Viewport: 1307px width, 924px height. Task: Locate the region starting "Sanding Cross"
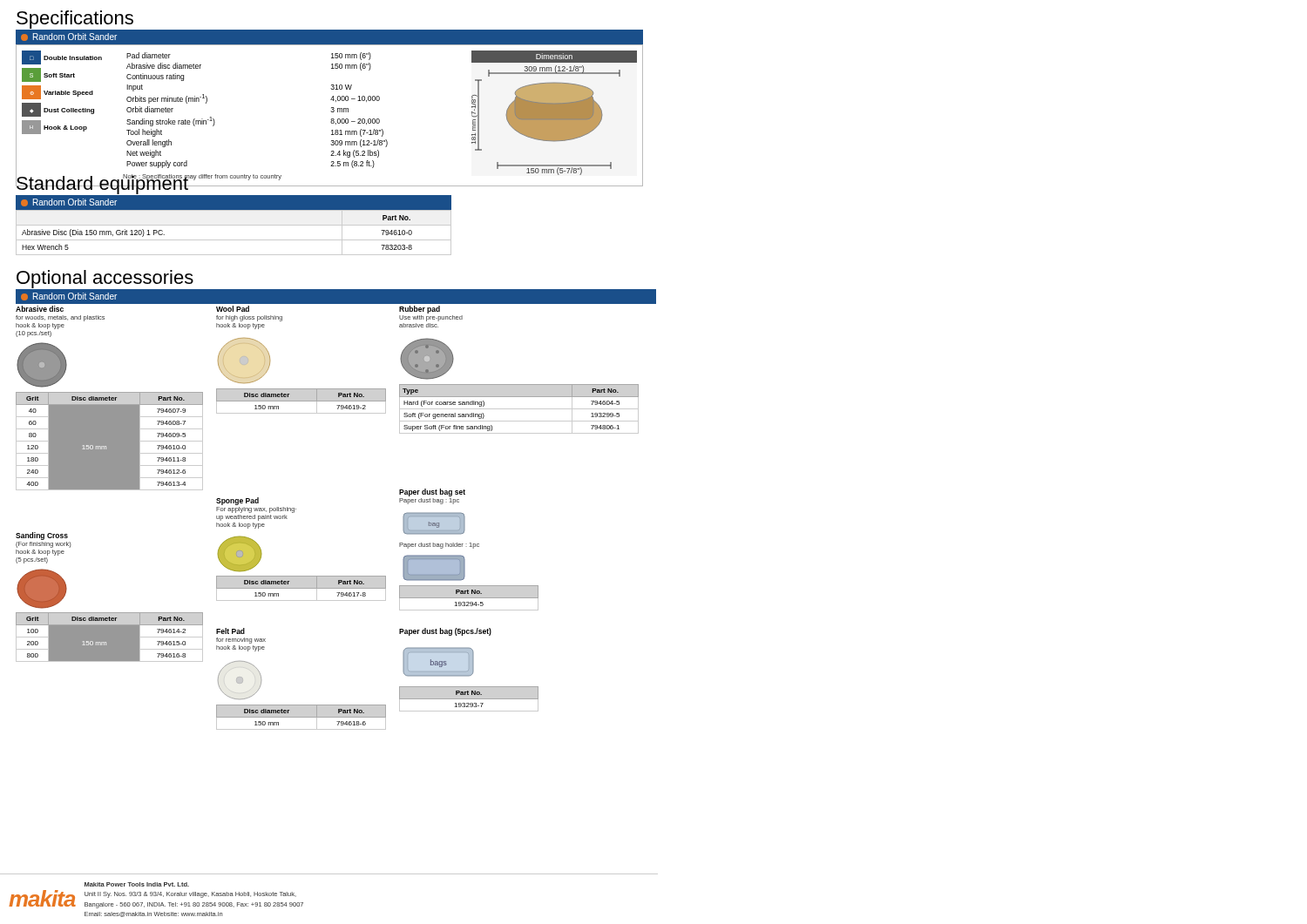[x=42, y=536]
